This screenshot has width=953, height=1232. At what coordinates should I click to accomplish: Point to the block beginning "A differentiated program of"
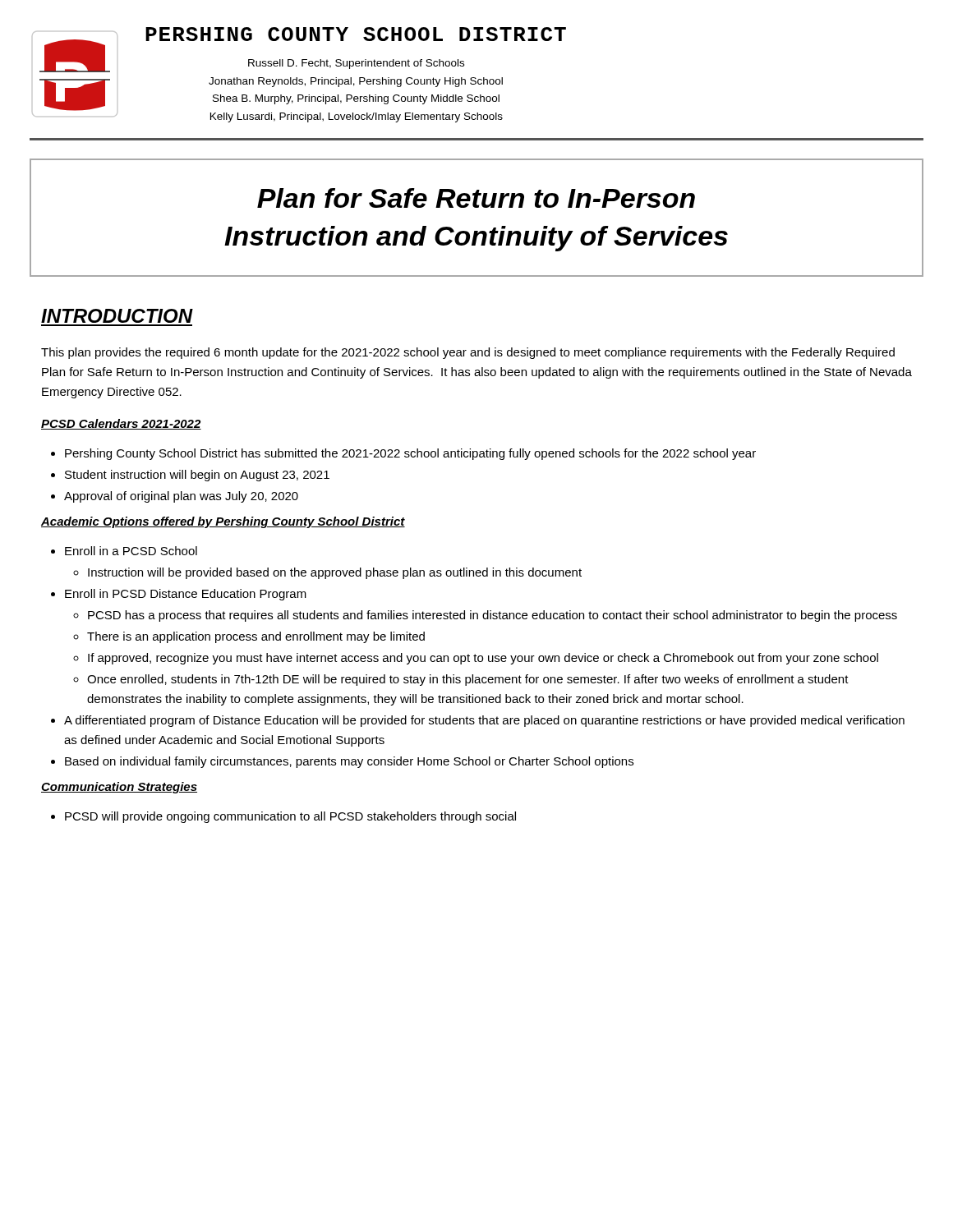pos(488,730)
